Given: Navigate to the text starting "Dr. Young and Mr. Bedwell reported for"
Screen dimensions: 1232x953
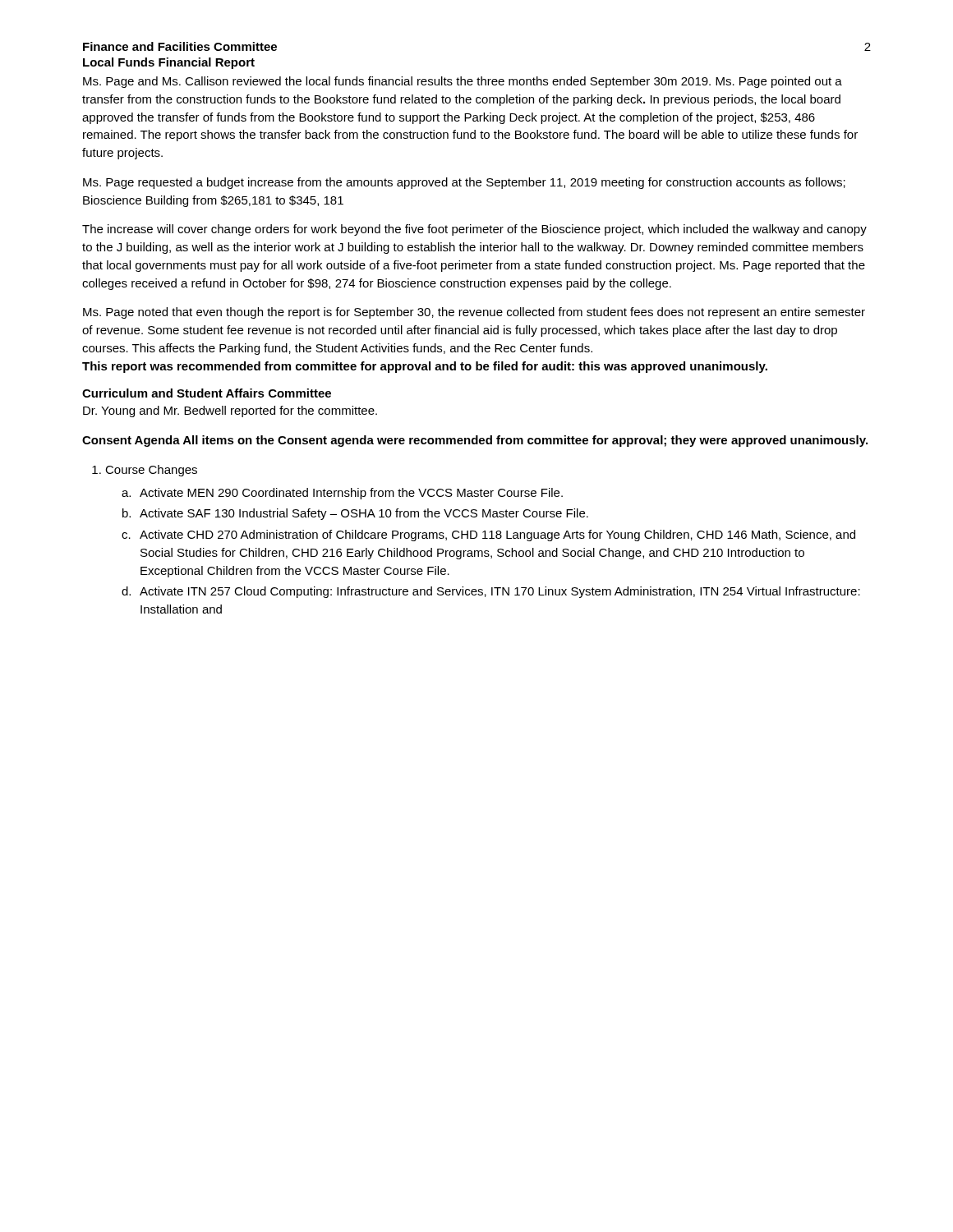Looking at the screenshot, I should pos(230,411).
